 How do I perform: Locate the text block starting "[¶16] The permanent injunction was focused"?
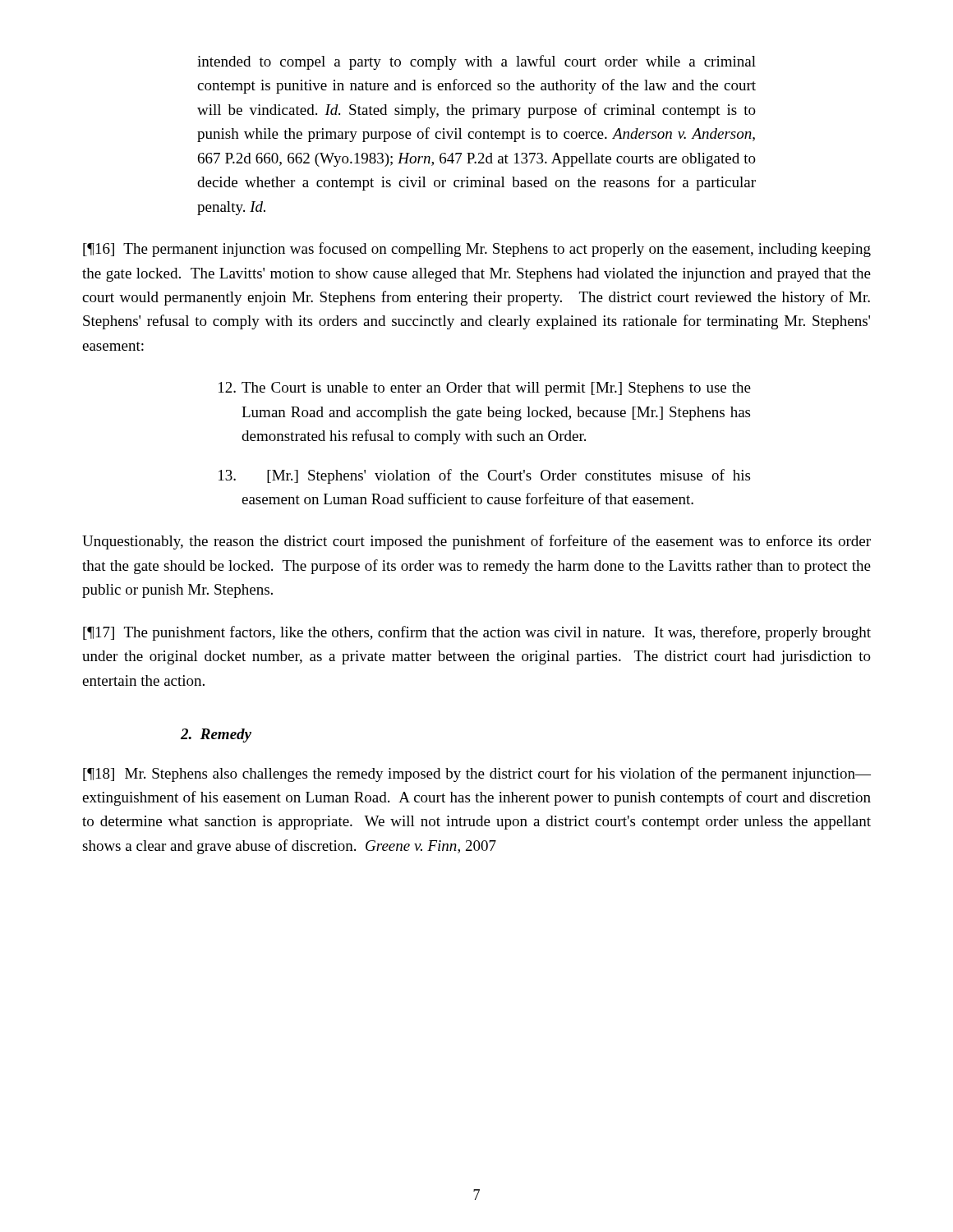coord(476,297)
